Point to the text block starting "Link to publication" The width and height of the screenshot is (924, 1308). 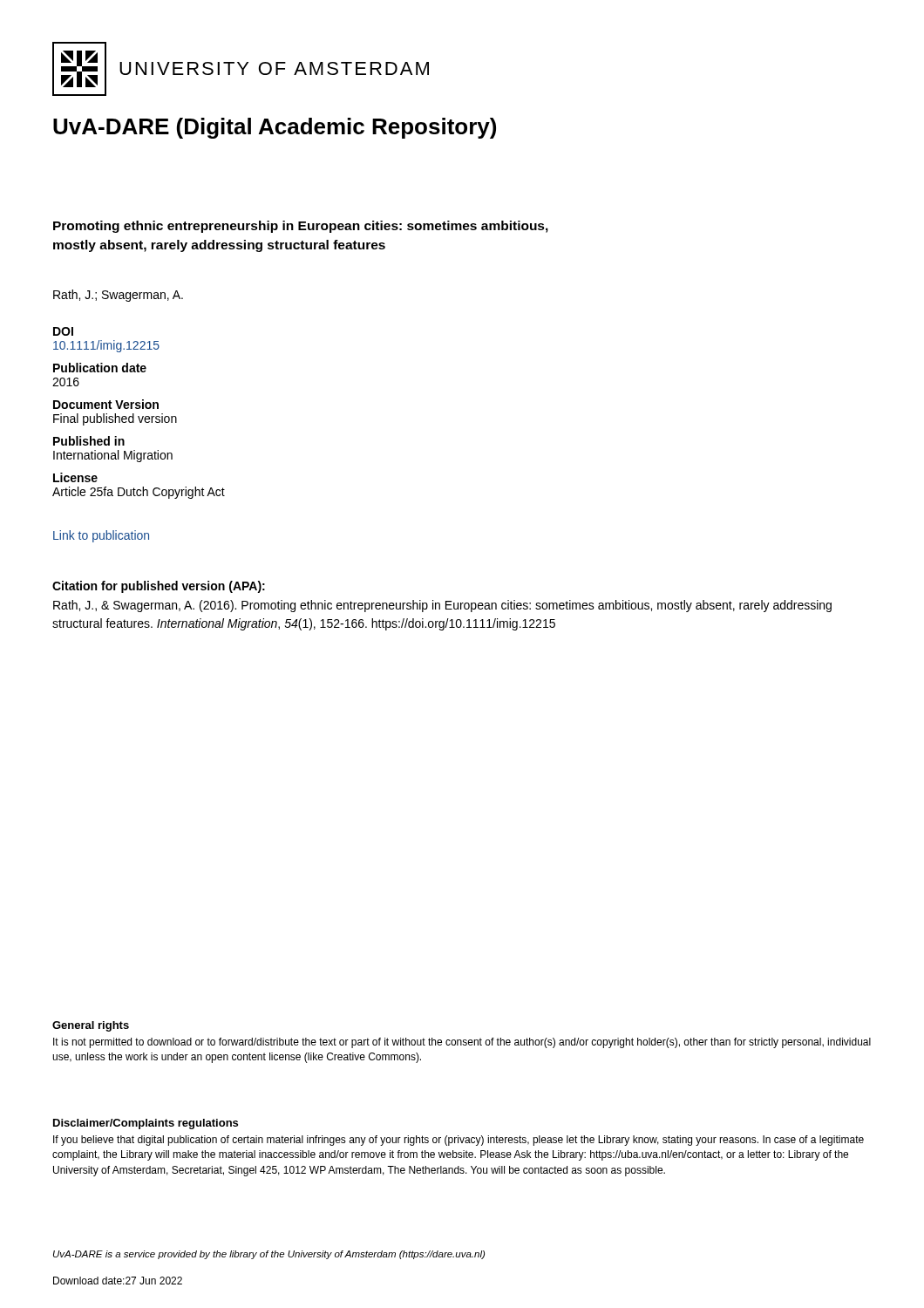coord(101,535)
